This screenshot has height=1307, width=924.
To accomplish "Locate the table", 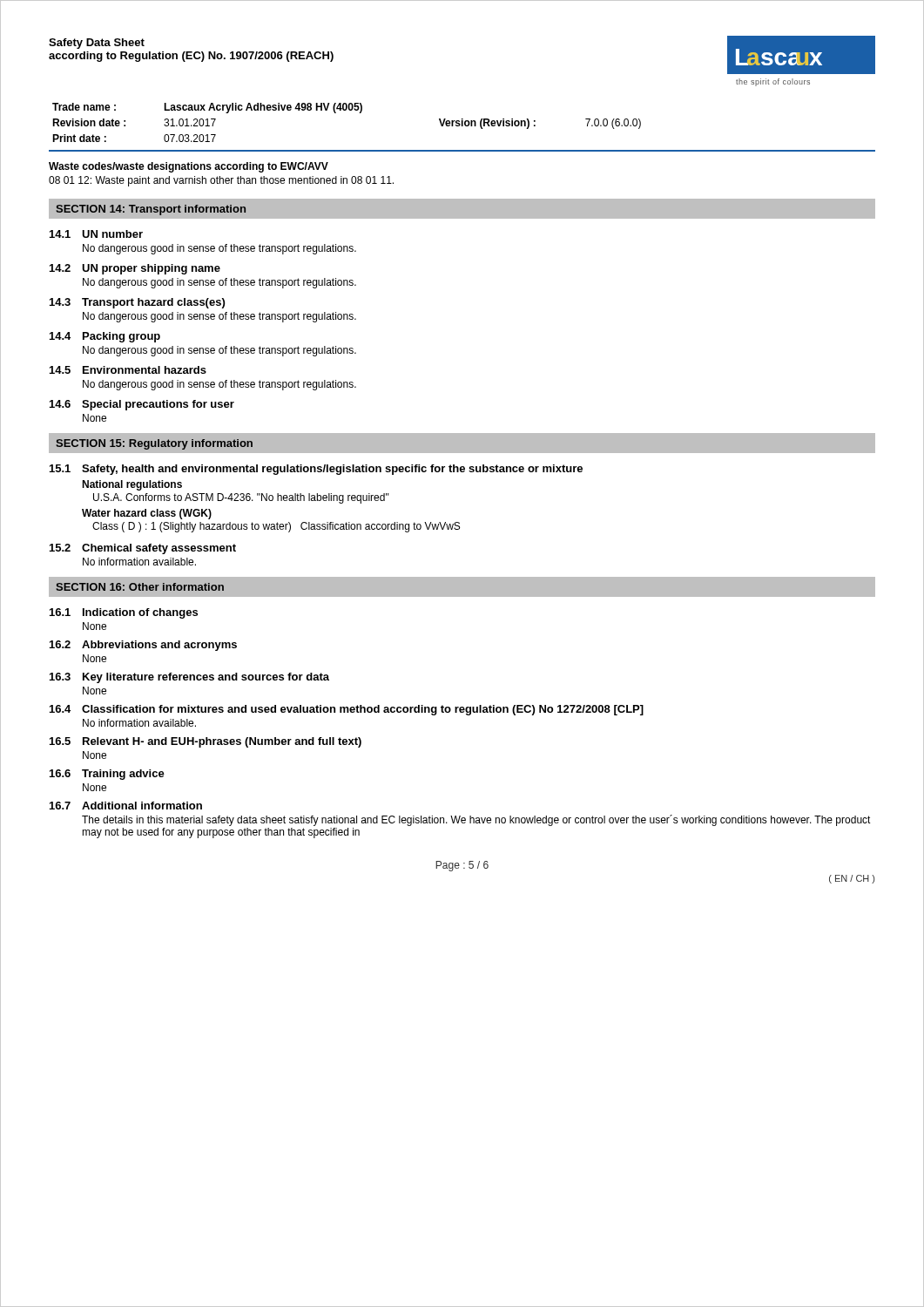I will pyautogui.click(x=462, y=123).
